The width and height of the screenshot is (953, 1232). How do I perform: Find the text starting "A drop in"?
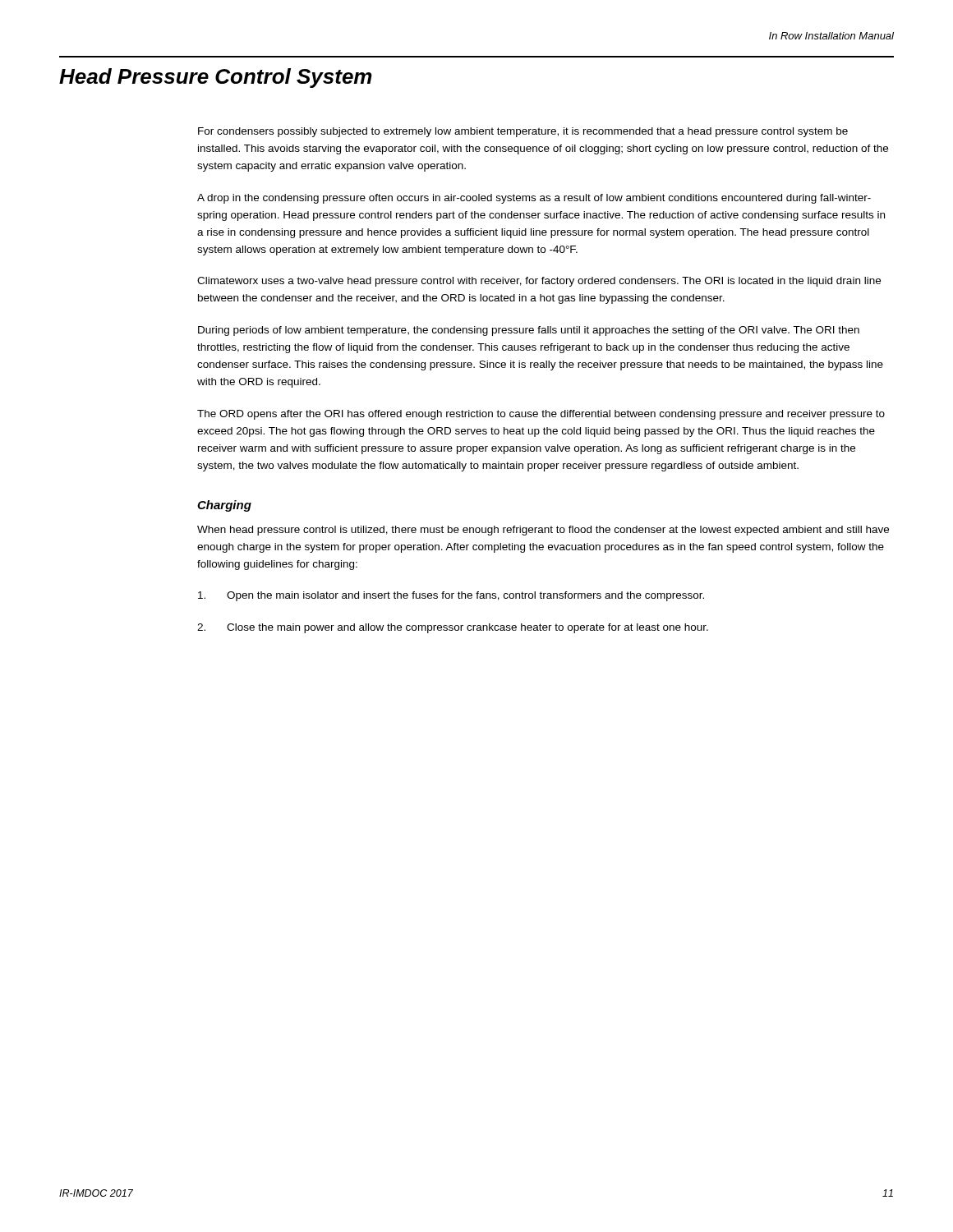click(541, 223)
